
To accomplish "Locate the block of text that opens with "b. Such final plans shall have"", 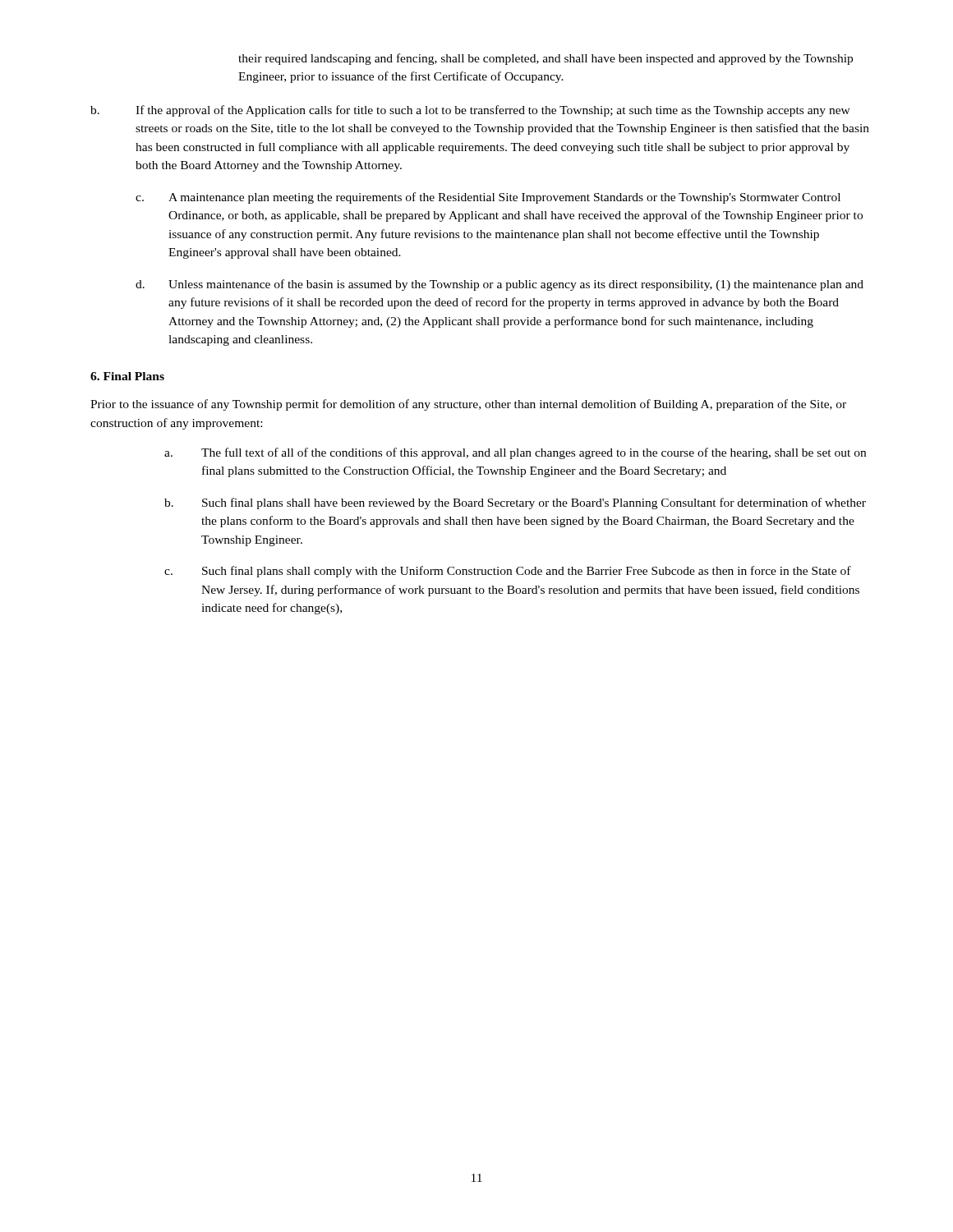I will (520, 521).
